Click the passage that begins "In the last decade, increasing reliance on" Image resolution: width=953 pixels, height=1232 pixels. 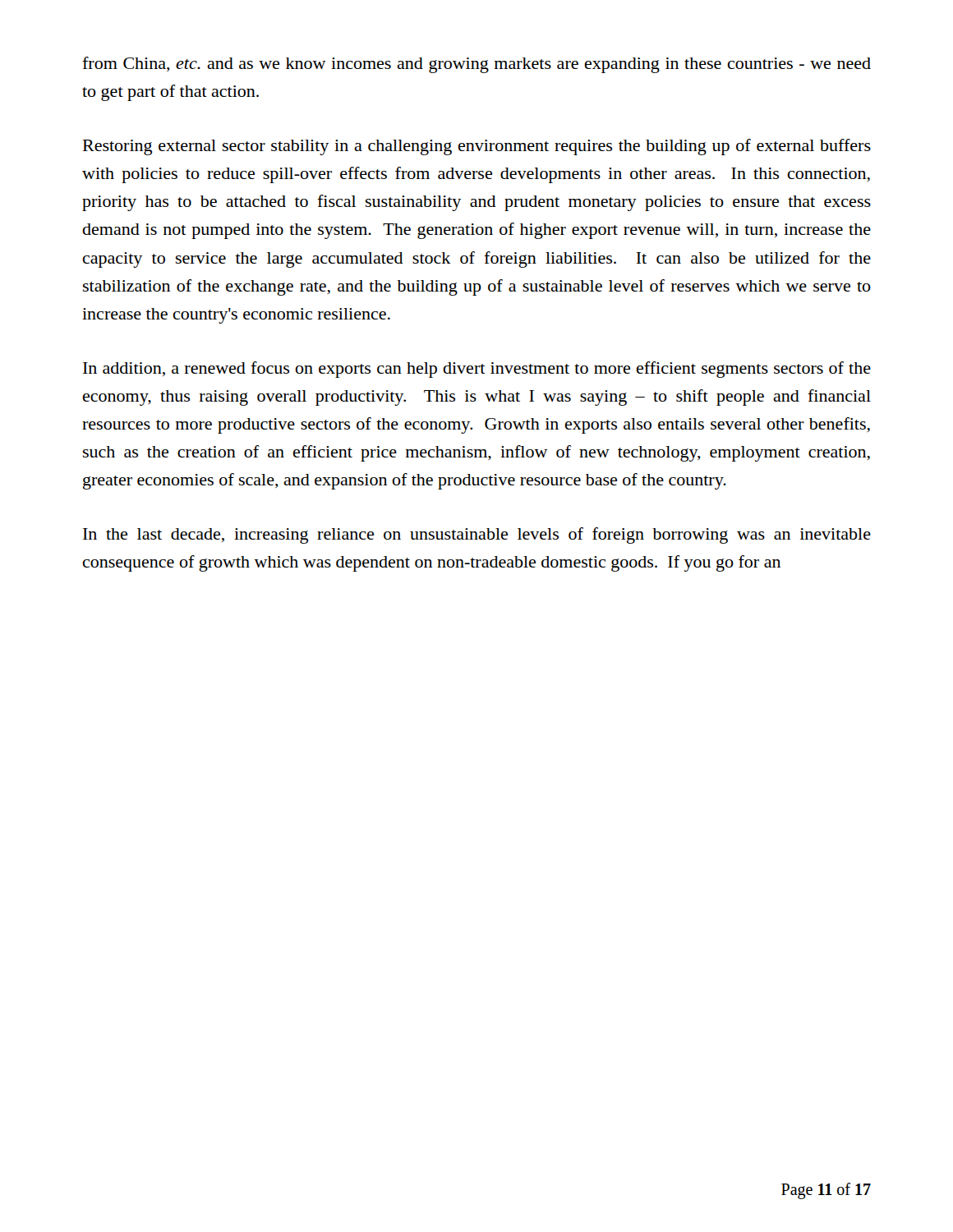(476, 548)
